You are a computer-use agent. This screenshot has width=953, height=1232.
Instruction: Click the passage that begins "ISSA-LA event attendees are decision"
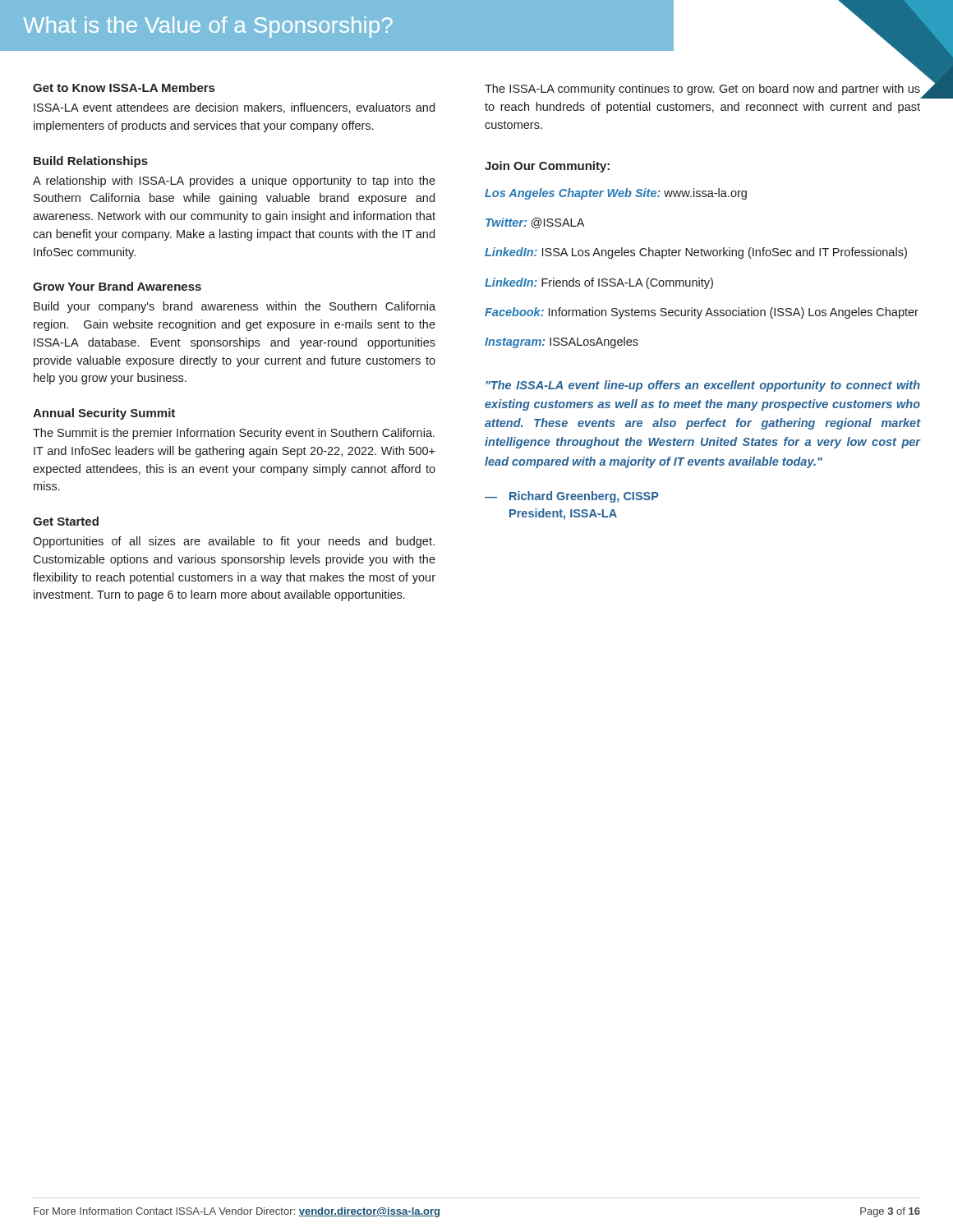[x=234, y=117]
